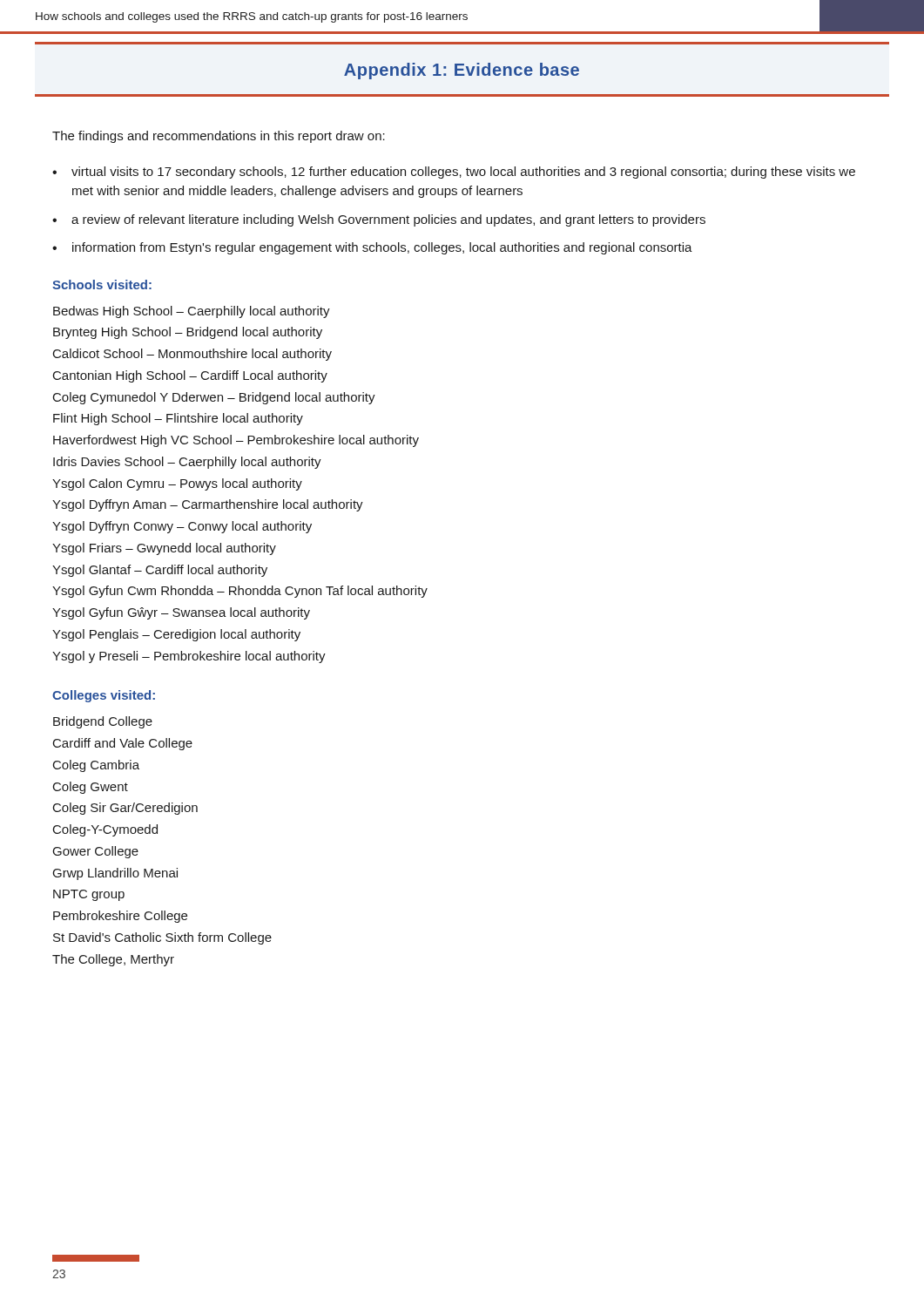Point to the element starting "Schools visited:"
Image resolution: width=924 pixels, height=1307 pixels.
102,284
